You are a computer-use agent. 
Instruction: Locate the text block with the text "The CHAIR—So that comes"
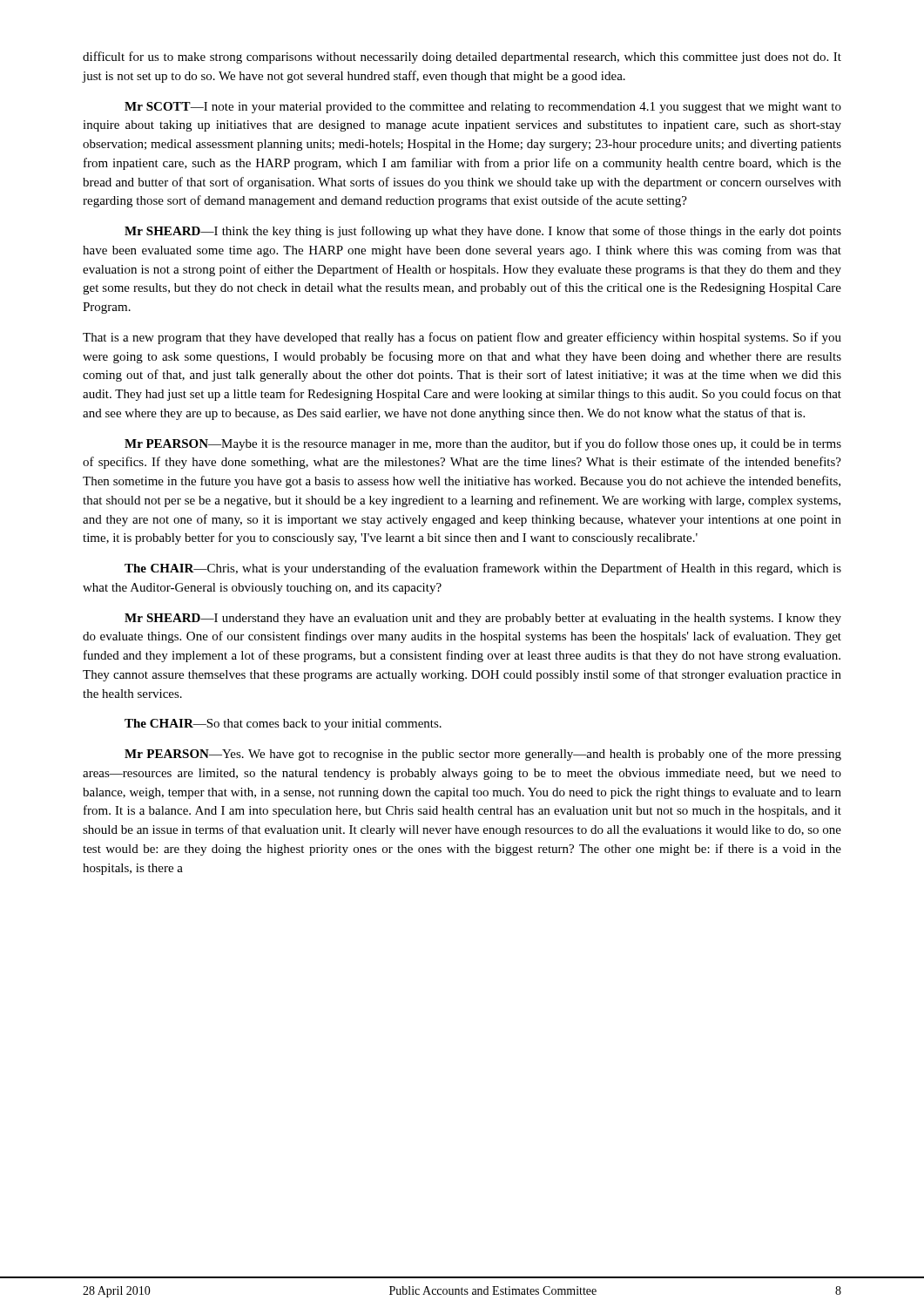click(x=283, y=723)
